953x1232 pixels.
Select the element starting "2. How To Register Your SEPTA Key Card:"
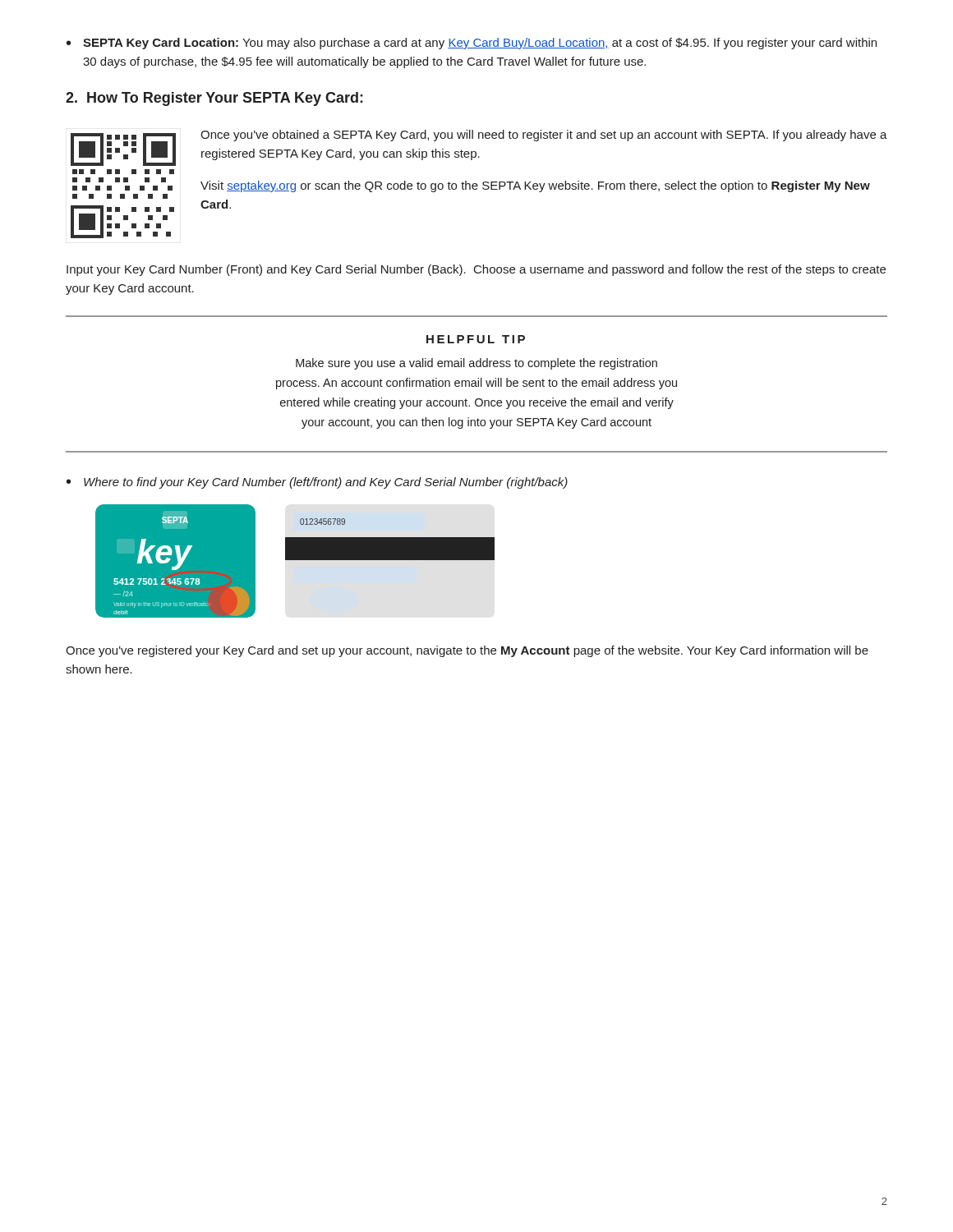click(215, 97)
